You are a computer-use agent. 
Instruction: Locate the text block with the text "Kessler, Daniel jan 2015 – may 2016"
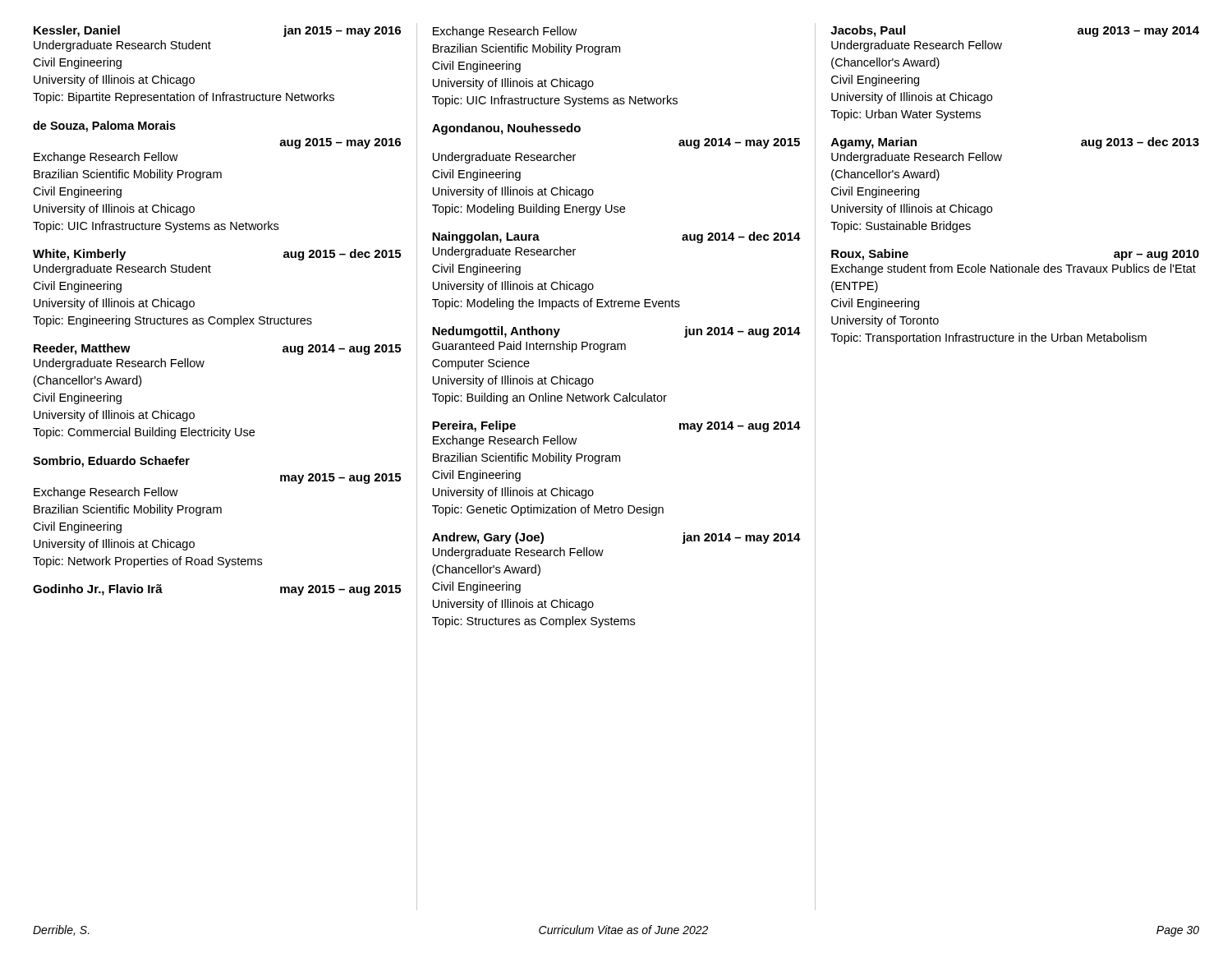pyautogui.click(x=75, y=31)
